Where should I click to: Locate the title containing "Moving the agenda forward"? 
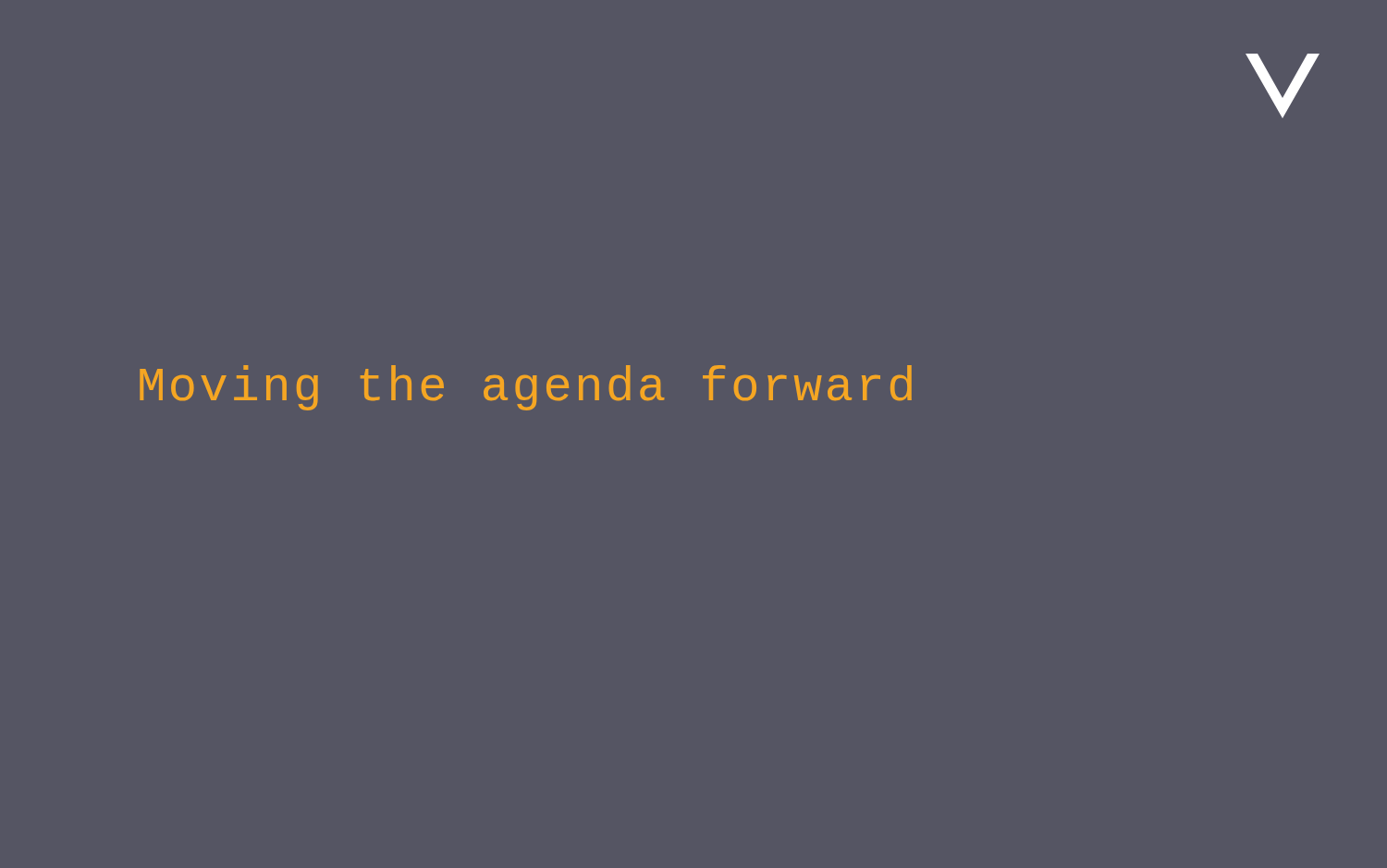(x=528, y=388)
